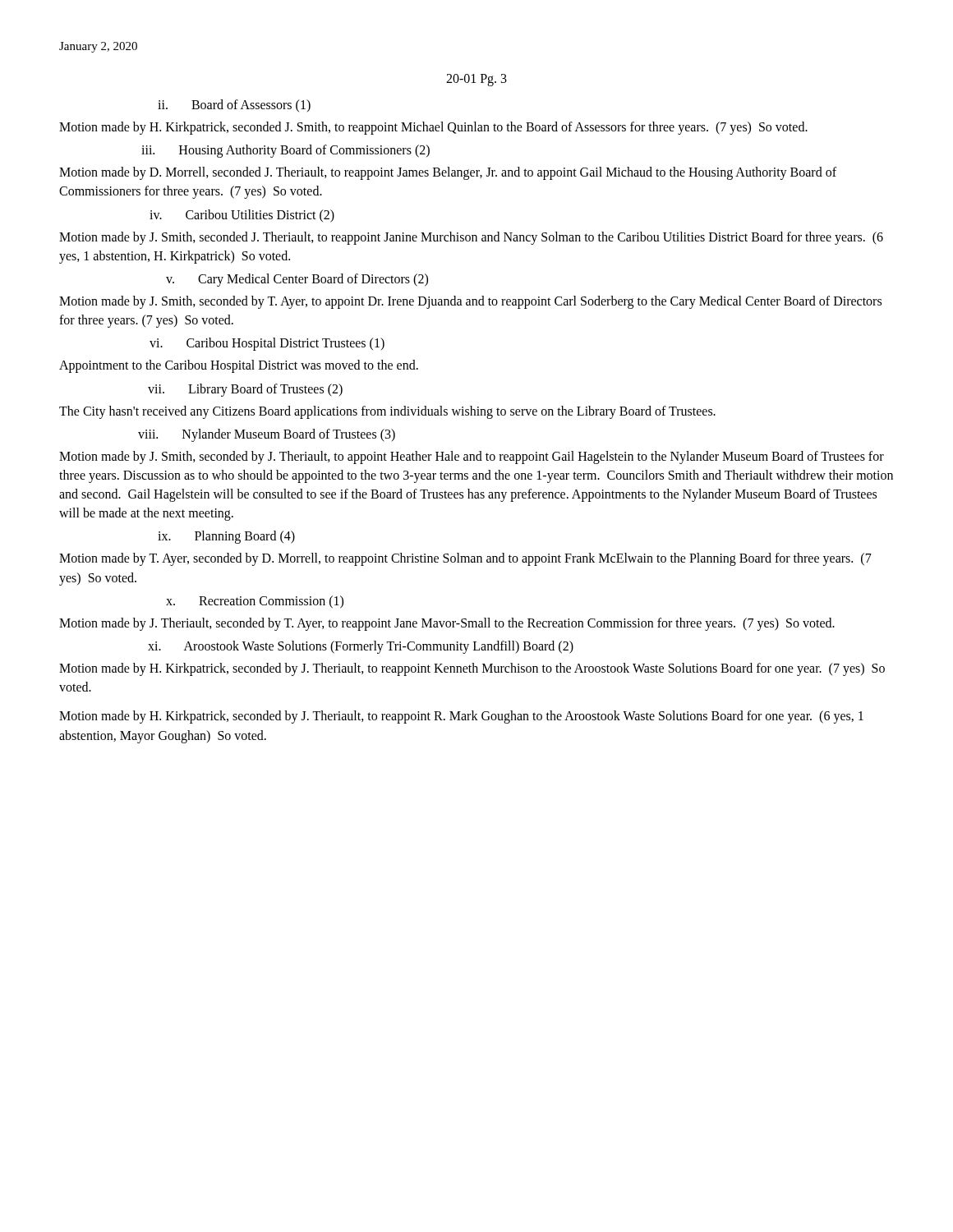Find the list item with the text "iv. Caribou Utilities District (2)"
Image resolution: width=953 pixels, height=1232 pixels.
pos(242,214)
